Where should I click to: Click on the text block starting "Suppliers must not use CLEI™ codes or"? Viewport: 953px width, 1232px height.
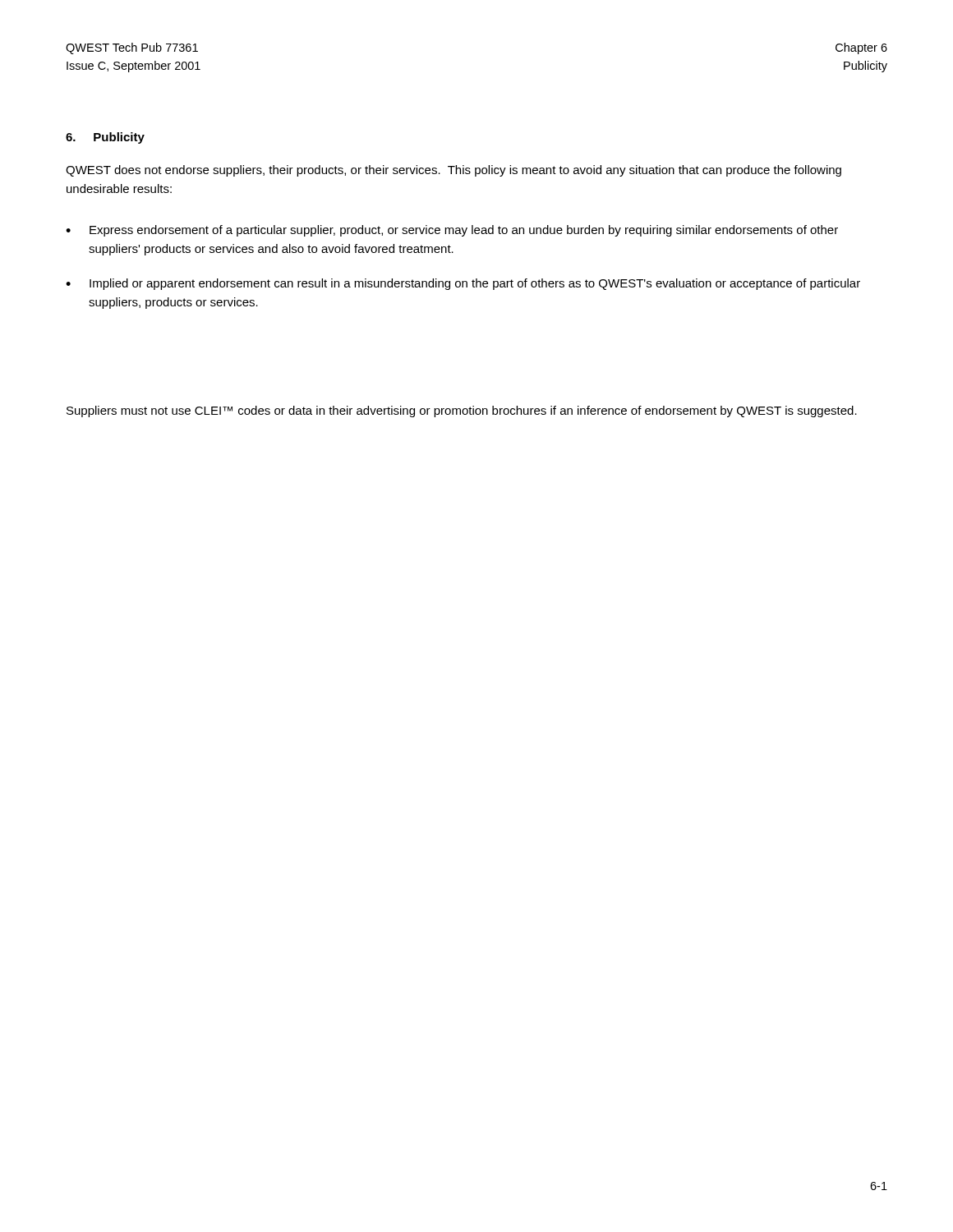pos(462,410)
